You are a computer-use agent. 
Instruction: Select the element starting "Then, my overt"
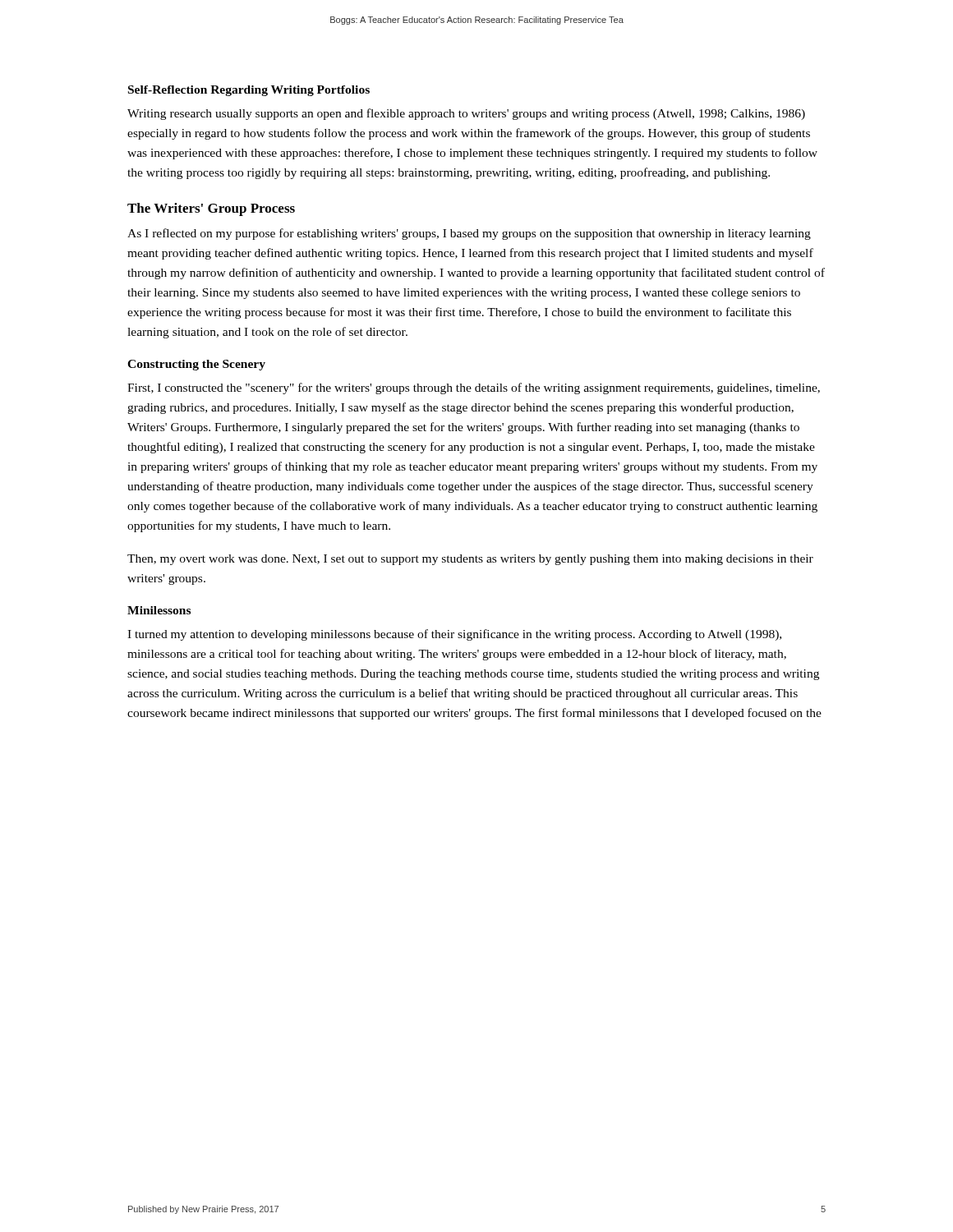pos(470,568)
